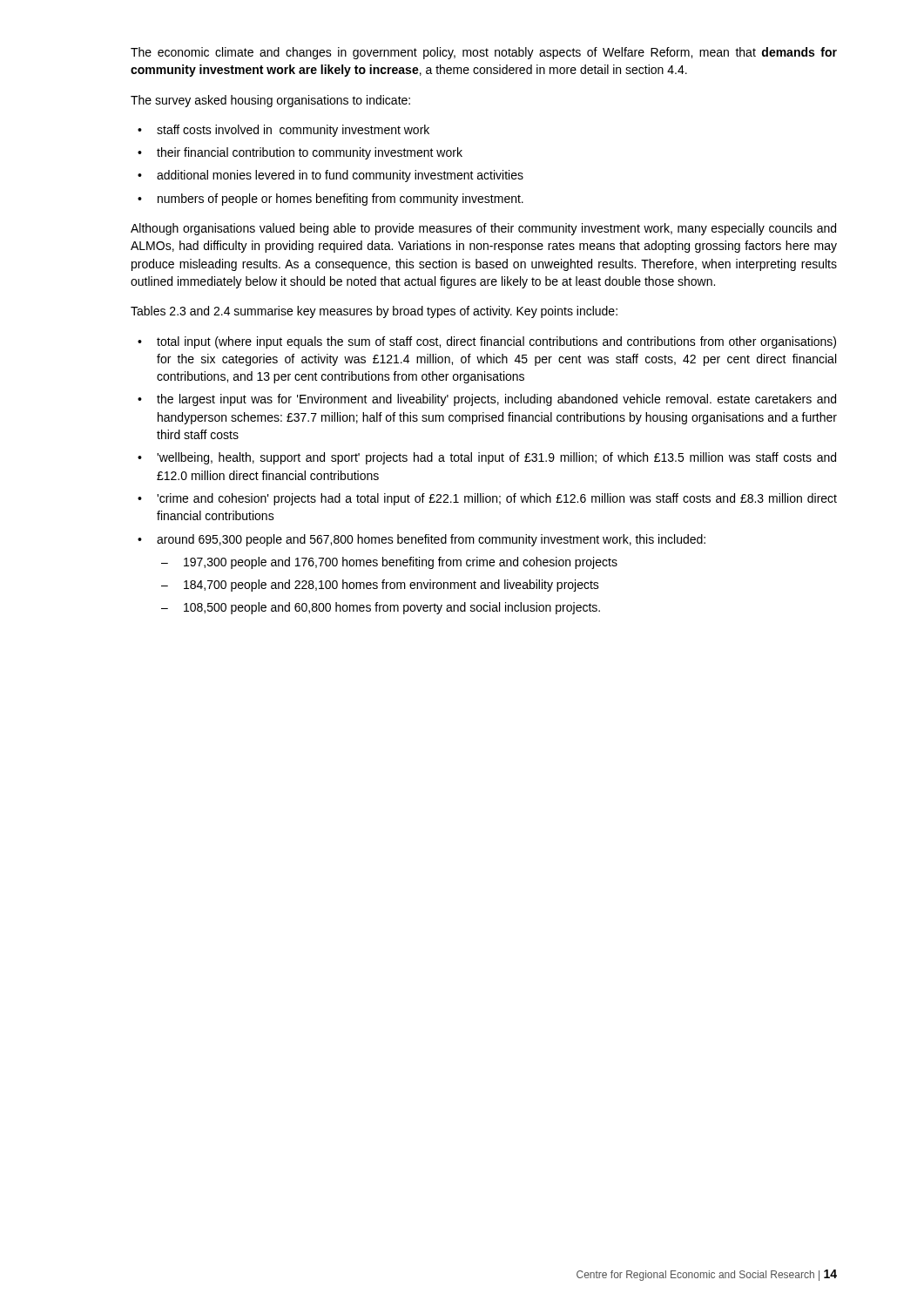Where does it say "staff costs involved in community investment work"?
924x1307 pixels.
coord(293,130)
